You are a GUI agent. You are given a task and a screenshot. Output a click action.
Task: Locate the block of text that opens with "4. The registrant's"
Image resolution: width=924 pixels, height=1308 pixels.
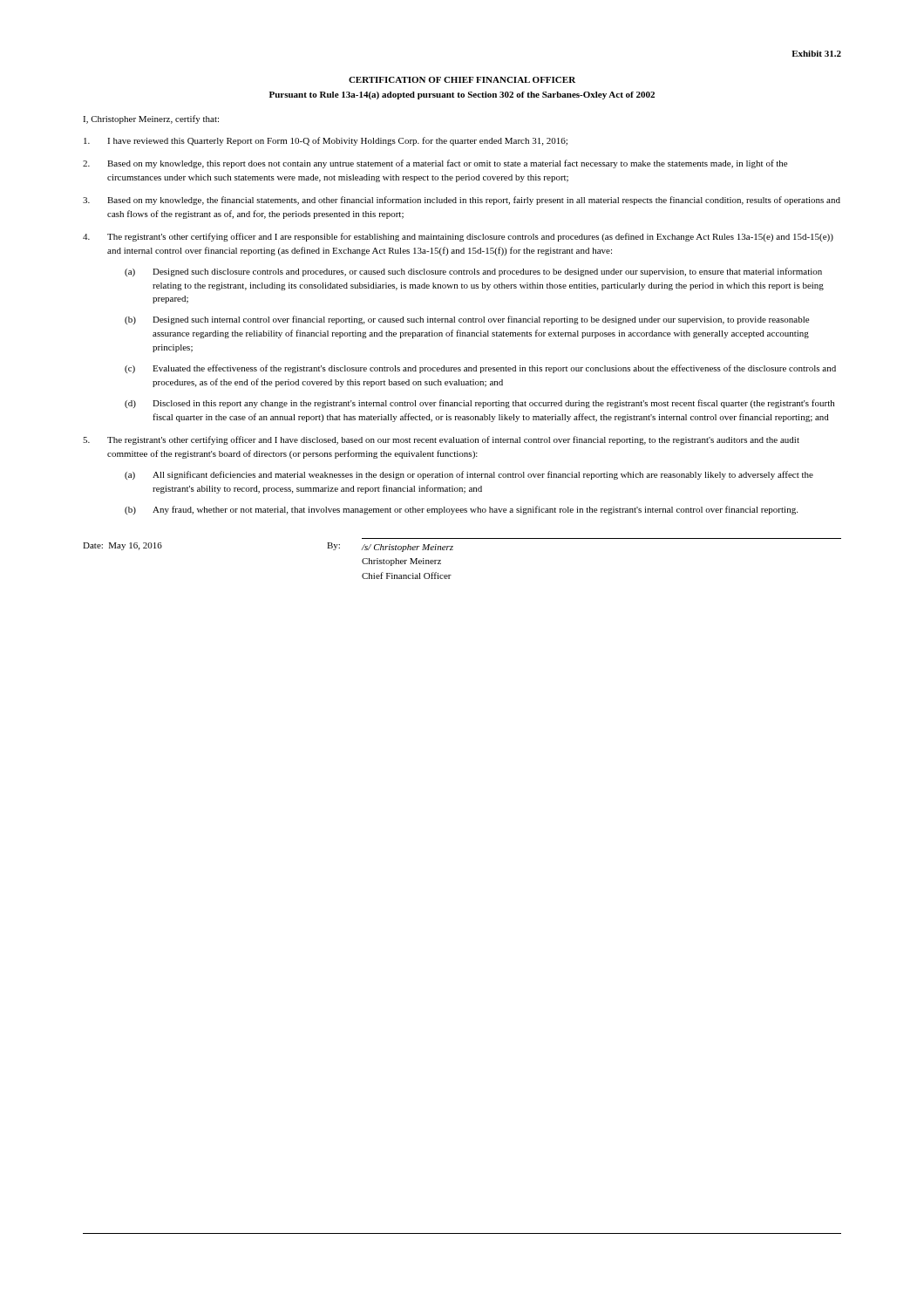[x=462, y=327]
